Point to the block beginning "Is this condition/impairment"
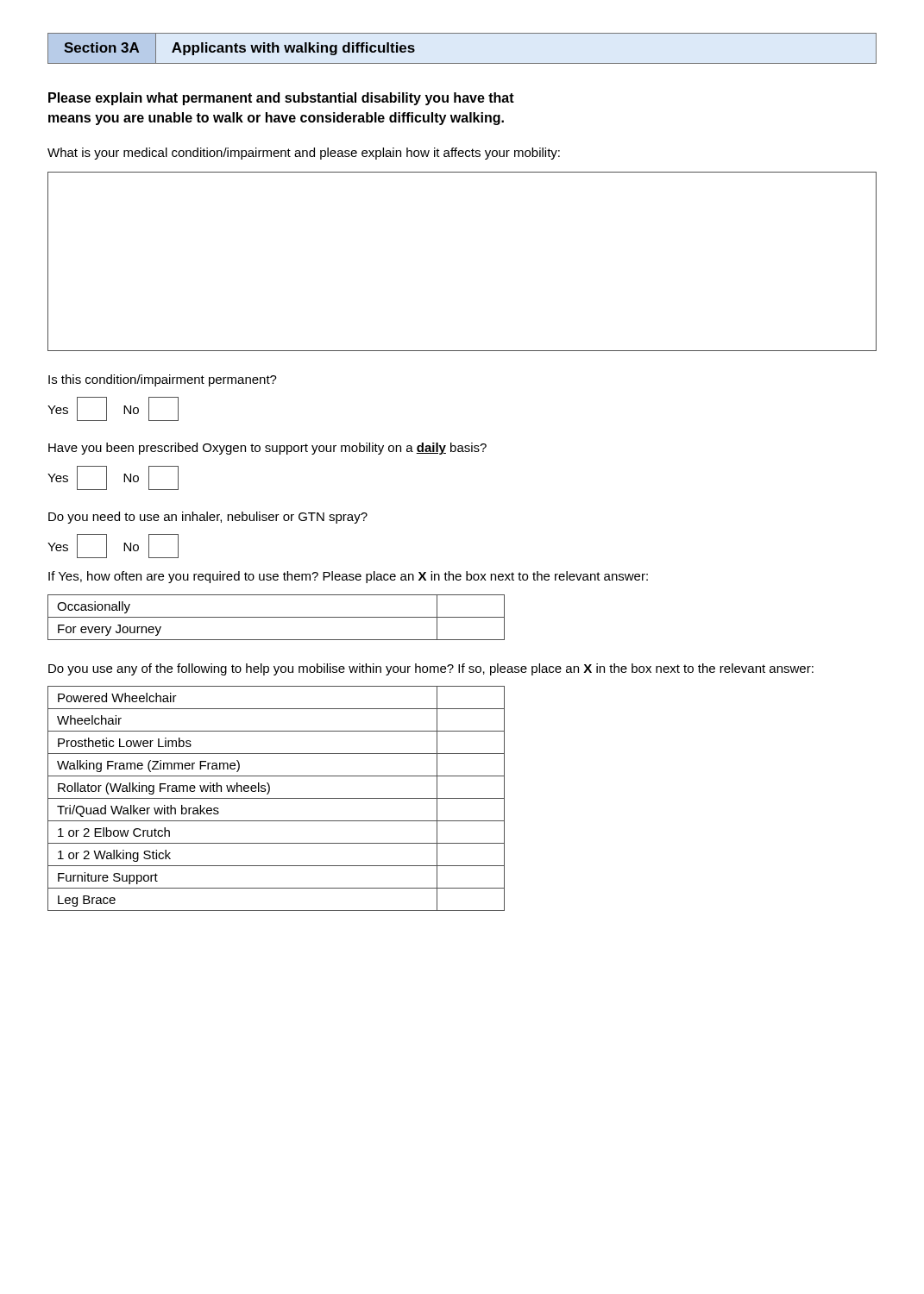Screen dimensions: 1294x924 (x=162, y=379)
